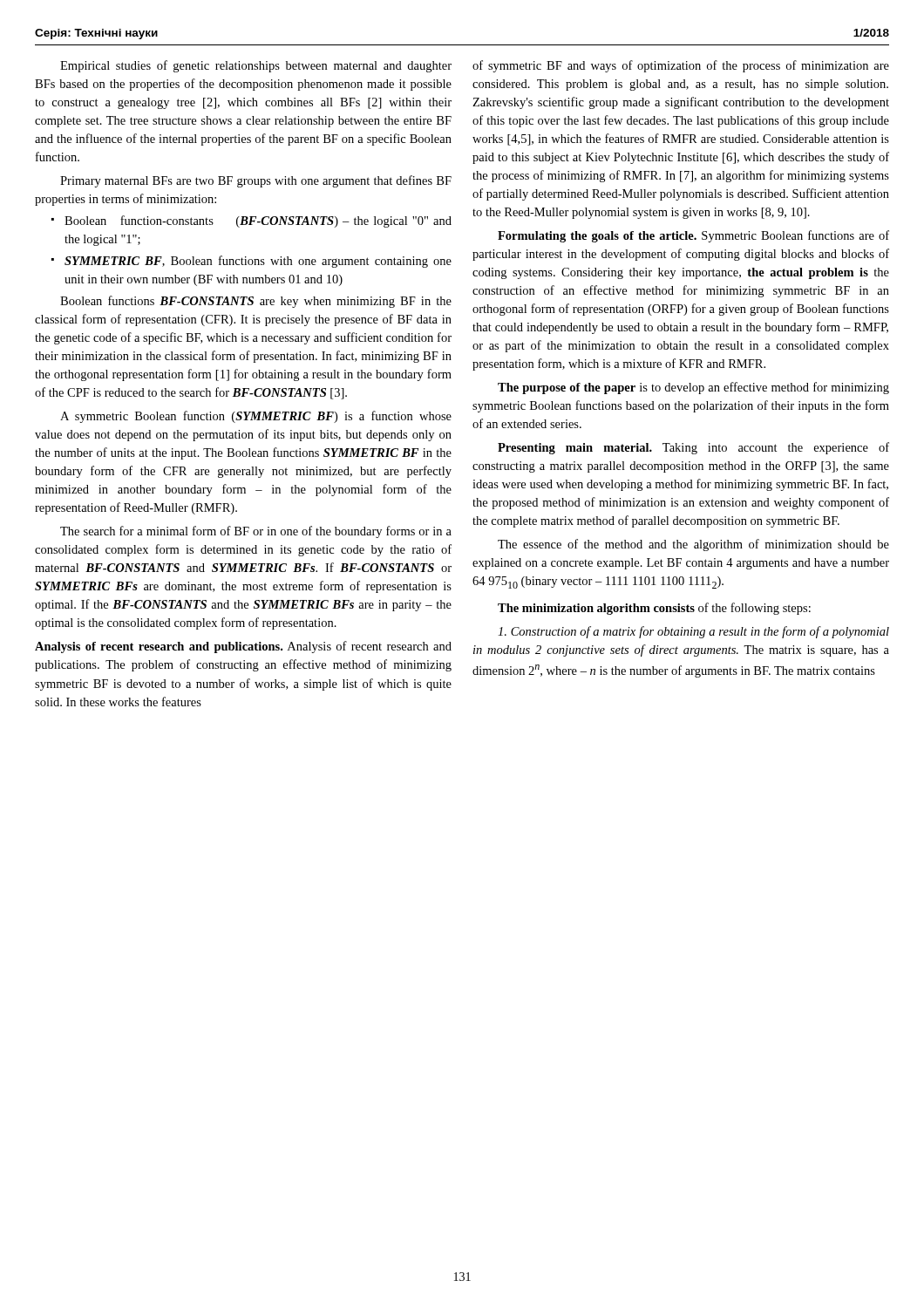Point to the text block starting "Construction of a"
Viewport: 924px width, 1308px height.
(681, 651)
